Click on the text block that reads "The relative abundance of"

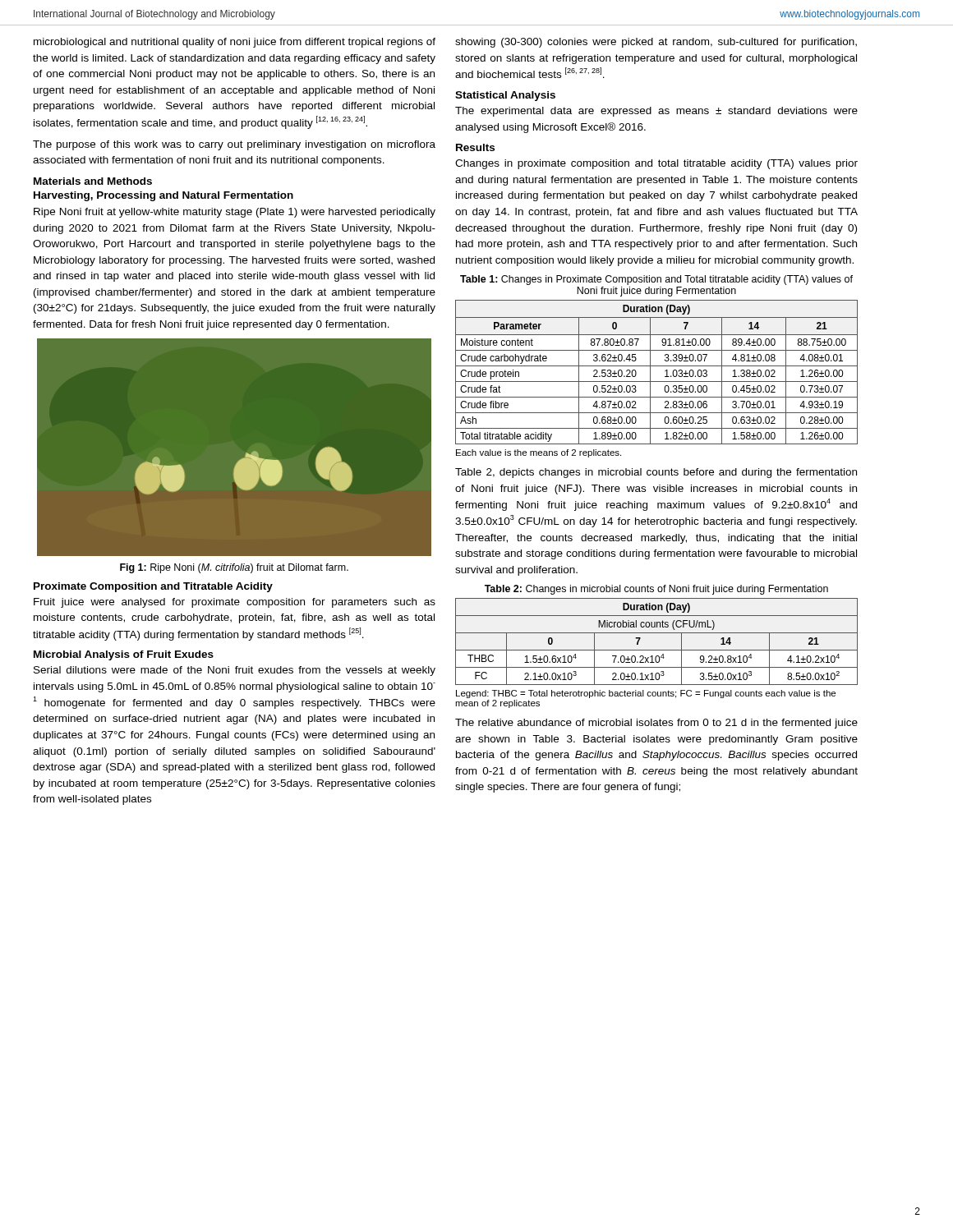coord(656,755)
